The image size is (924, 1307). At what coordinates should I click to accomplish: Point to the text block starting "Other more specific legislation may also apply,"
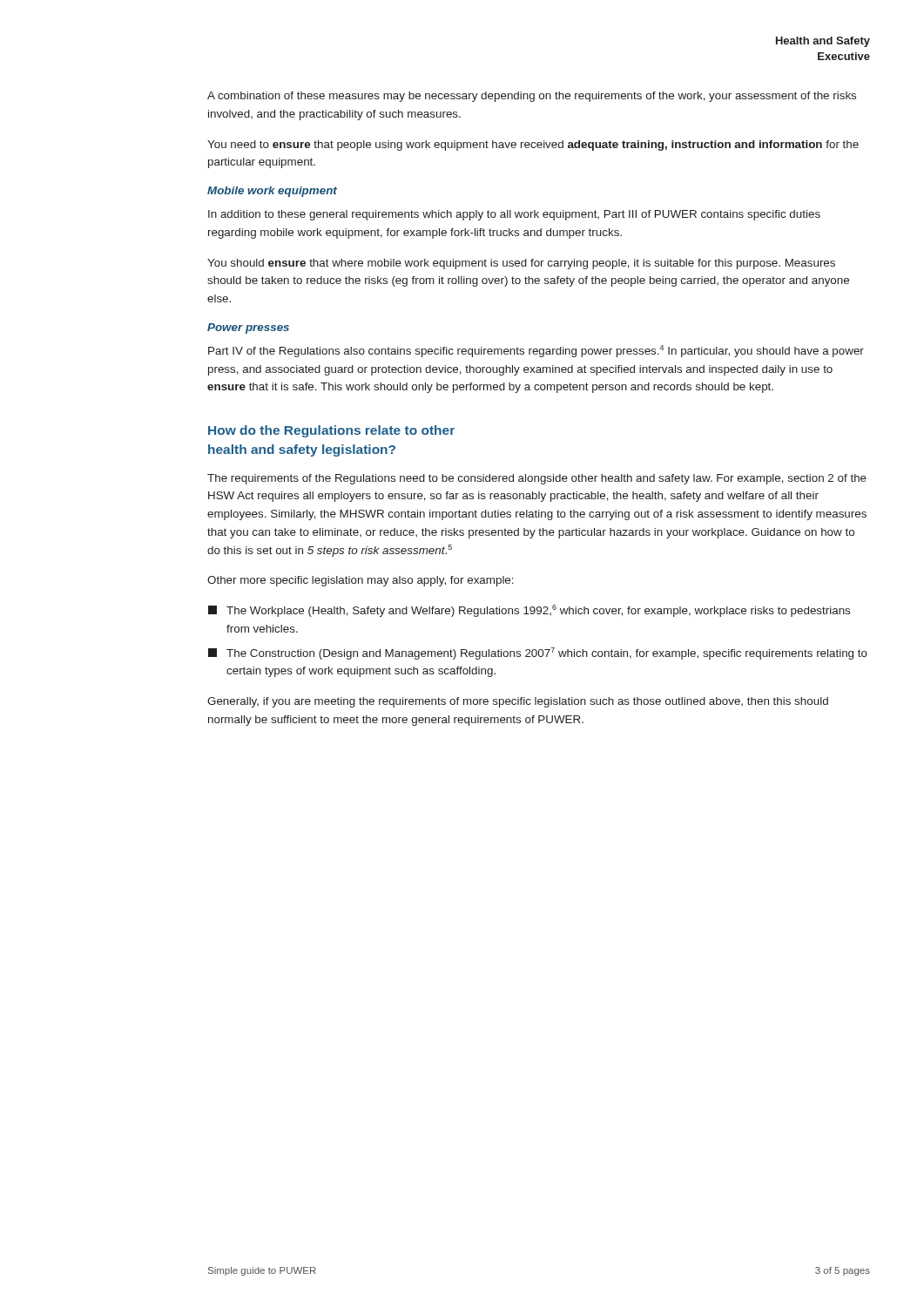tap(361, 580)
